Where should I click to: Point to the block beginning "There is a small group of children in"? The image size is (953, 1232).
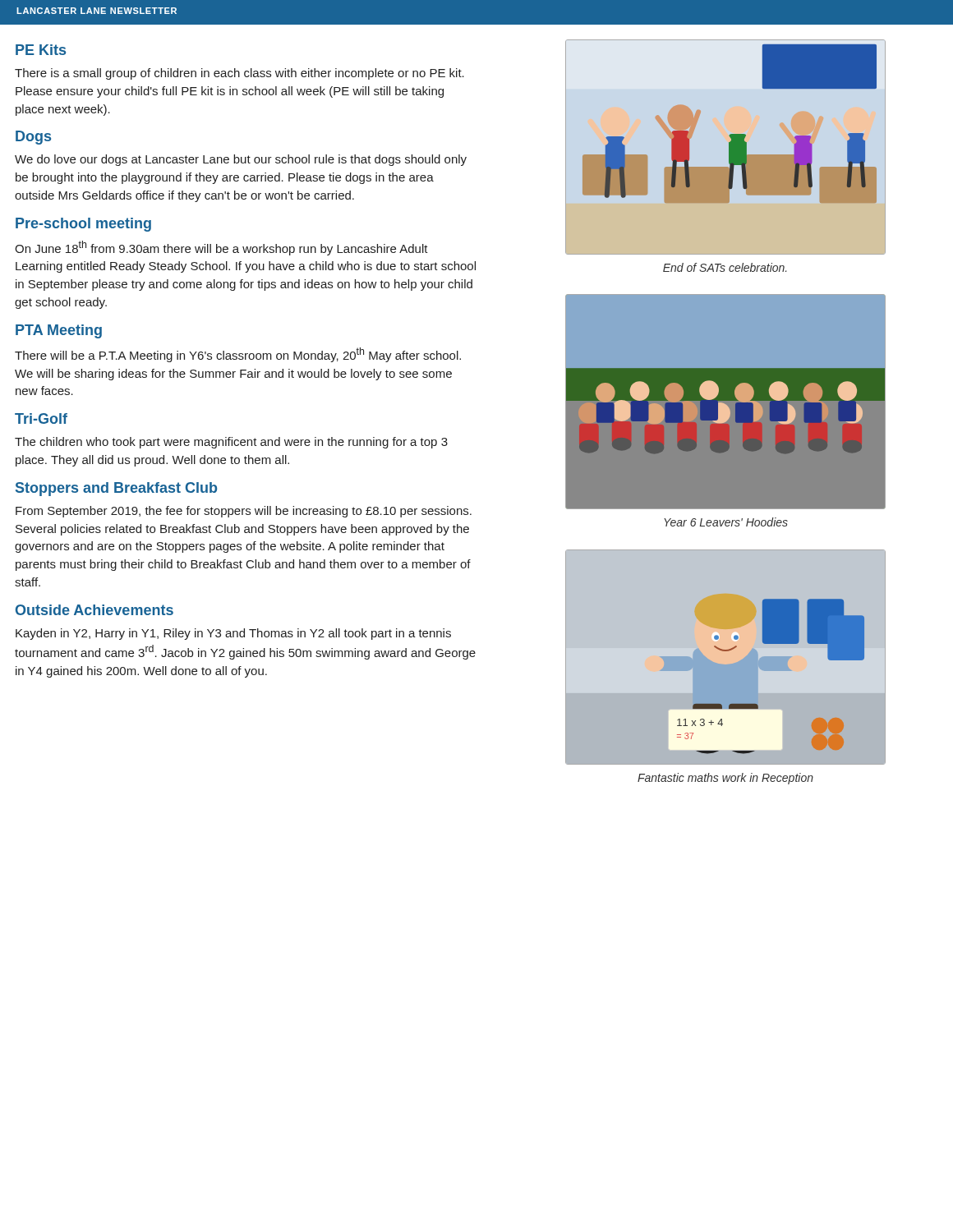point(240,91)
